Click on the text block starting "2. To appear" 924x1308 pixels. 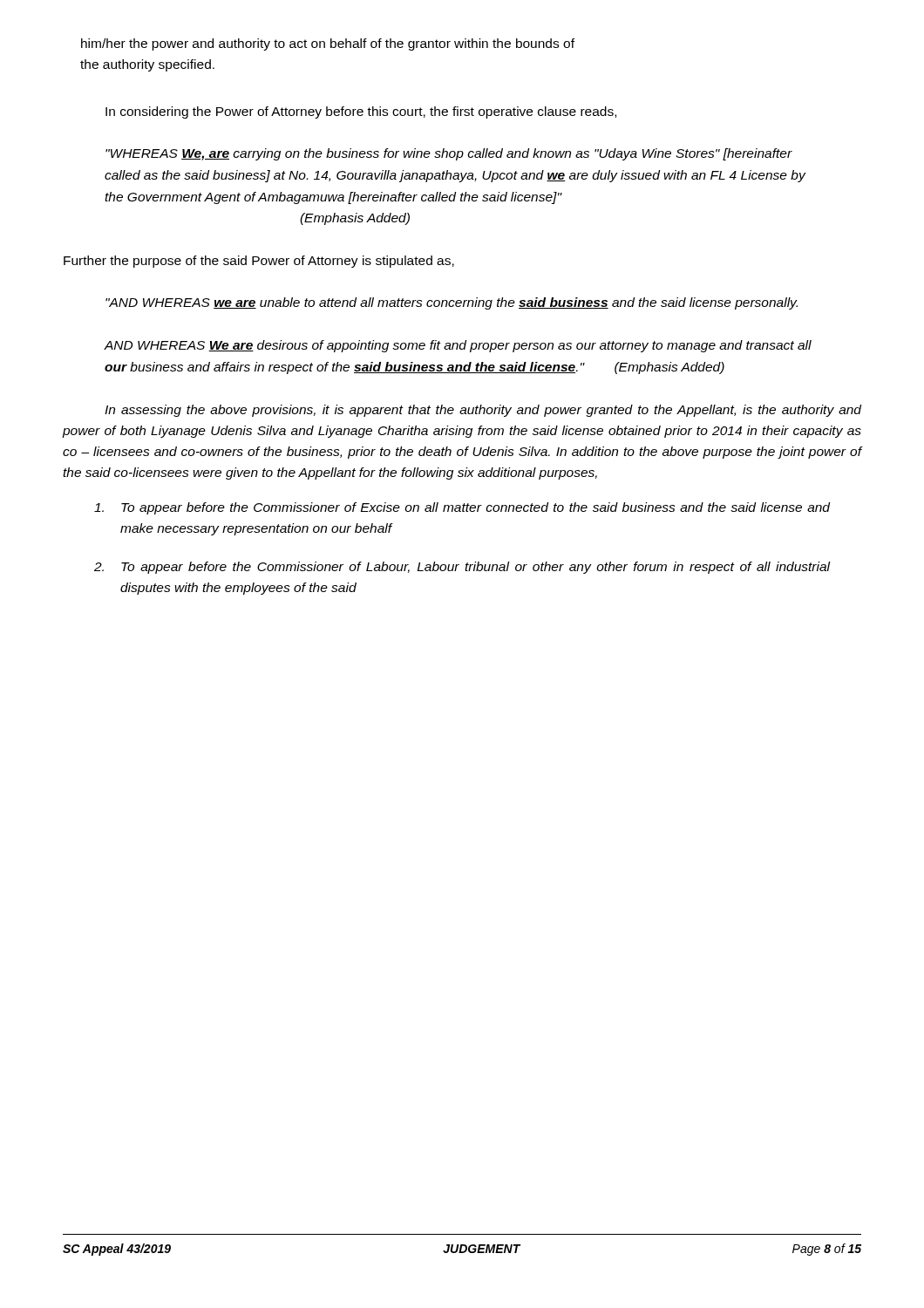[462, 577]
